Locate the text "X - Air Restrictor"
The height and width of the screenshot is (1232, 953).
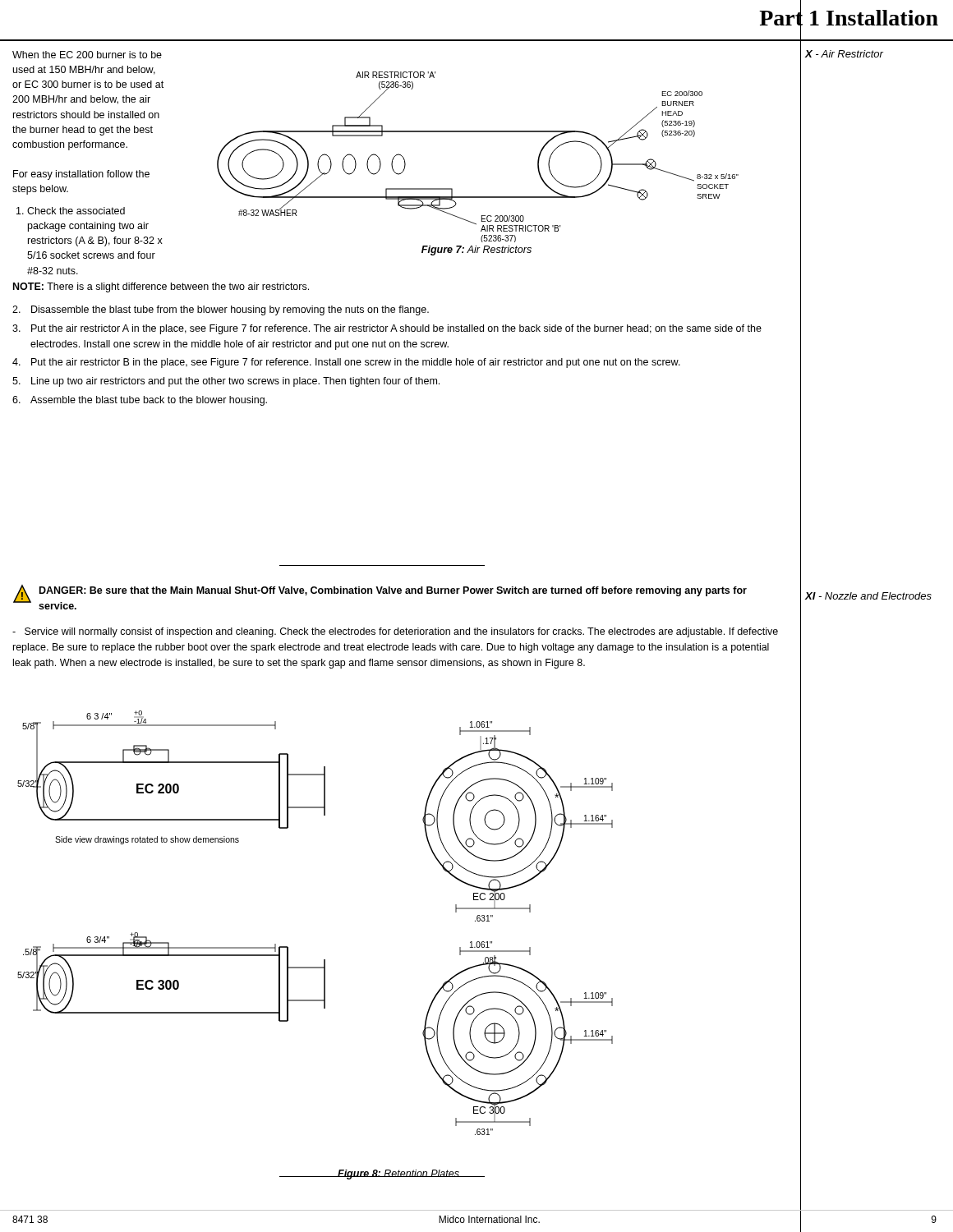tap(844, 54)
